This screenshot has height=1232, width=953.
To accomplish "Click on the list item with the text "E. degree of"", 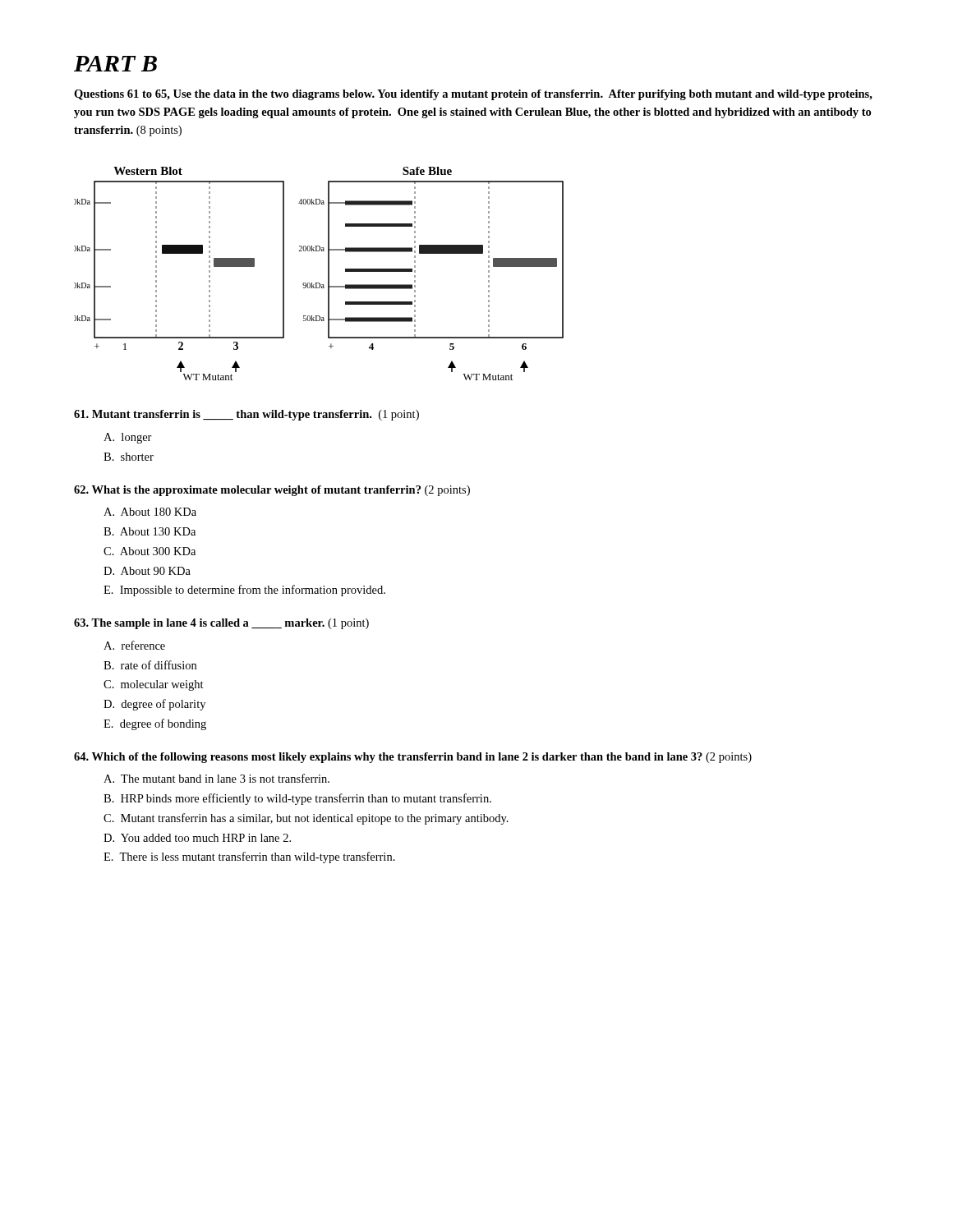I will (155, 723).
